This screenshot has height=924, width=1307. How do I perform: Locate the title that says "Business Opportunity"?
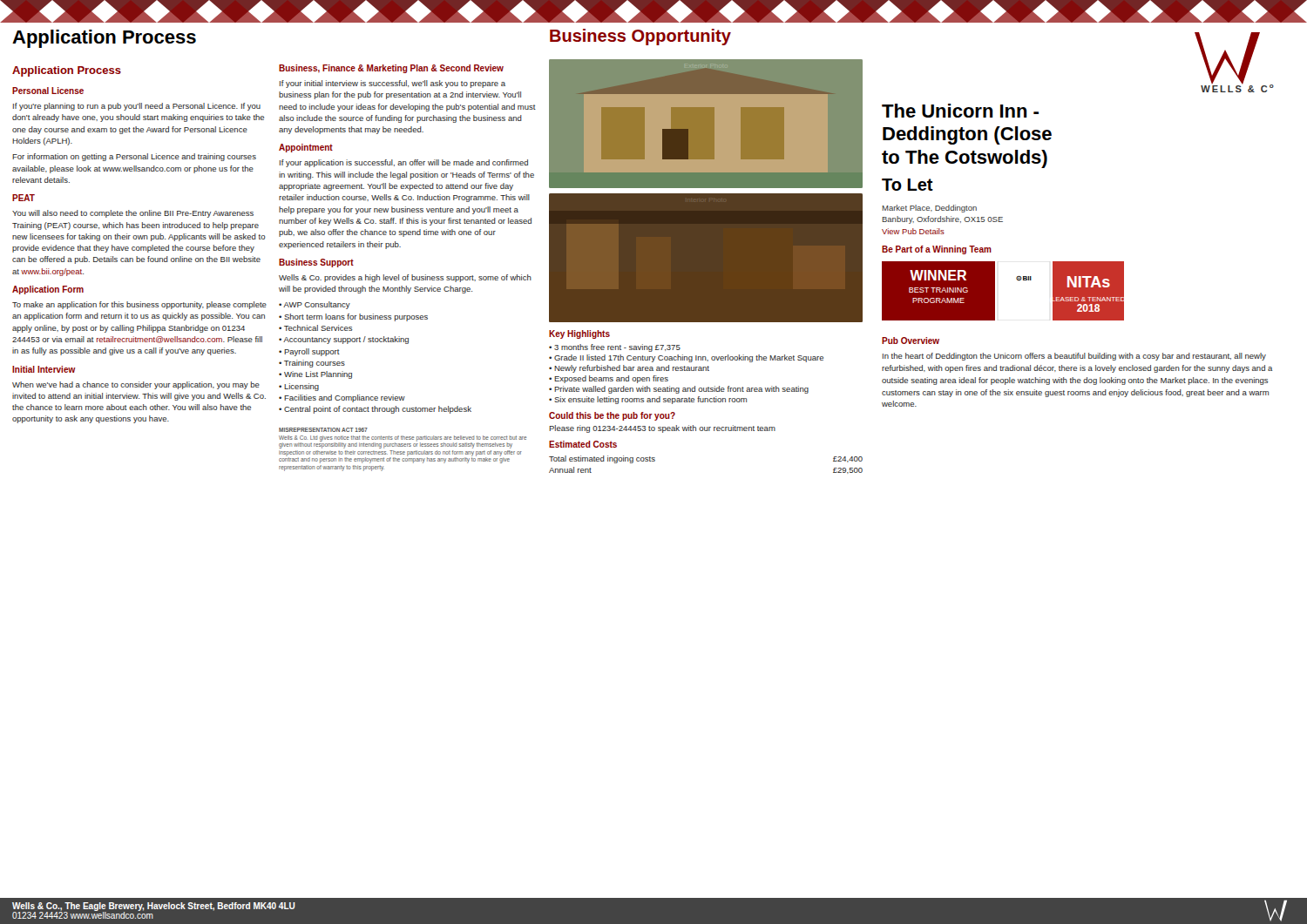click(640, 36)
